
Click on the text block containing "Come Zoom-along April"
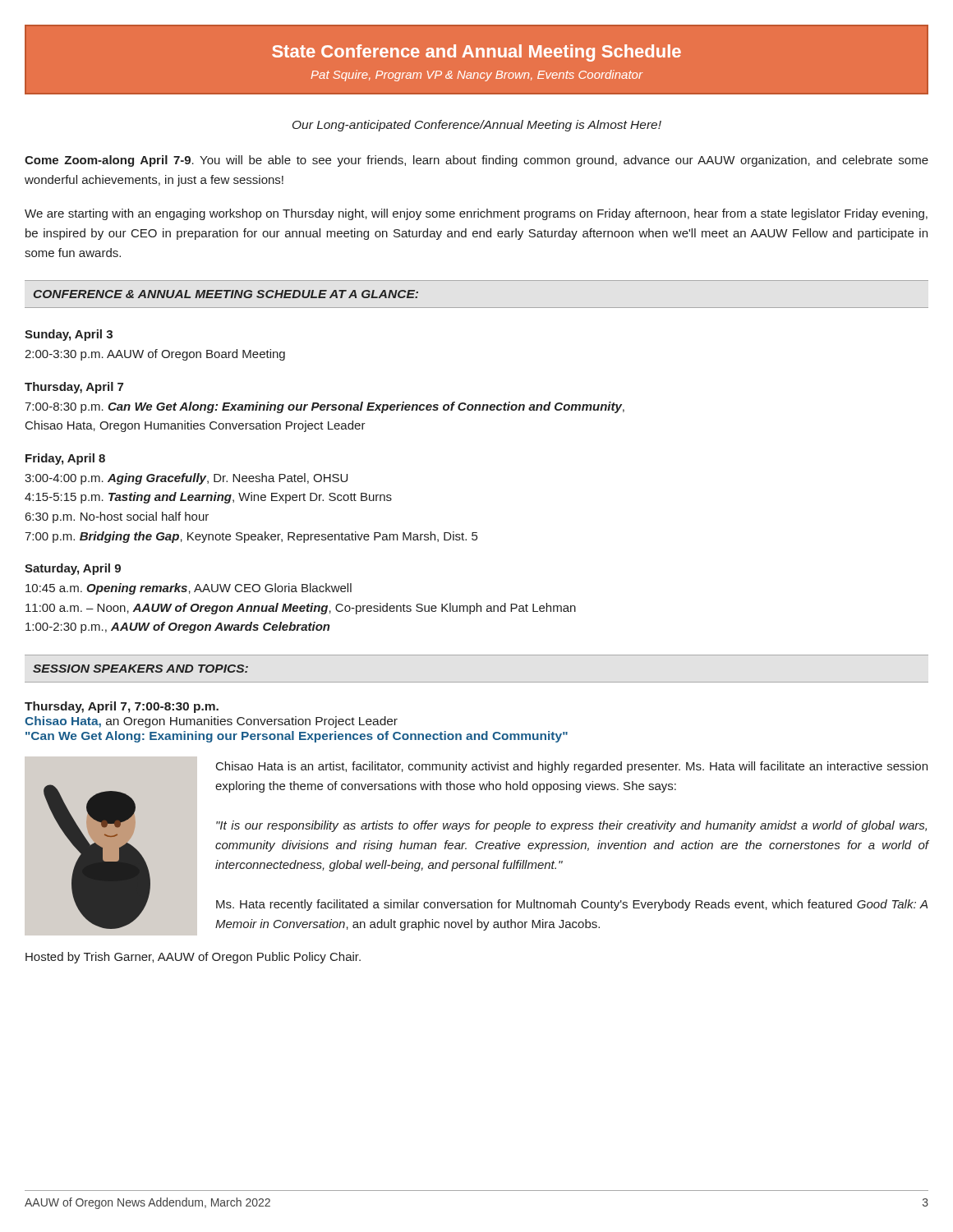(x=476, y=169)
